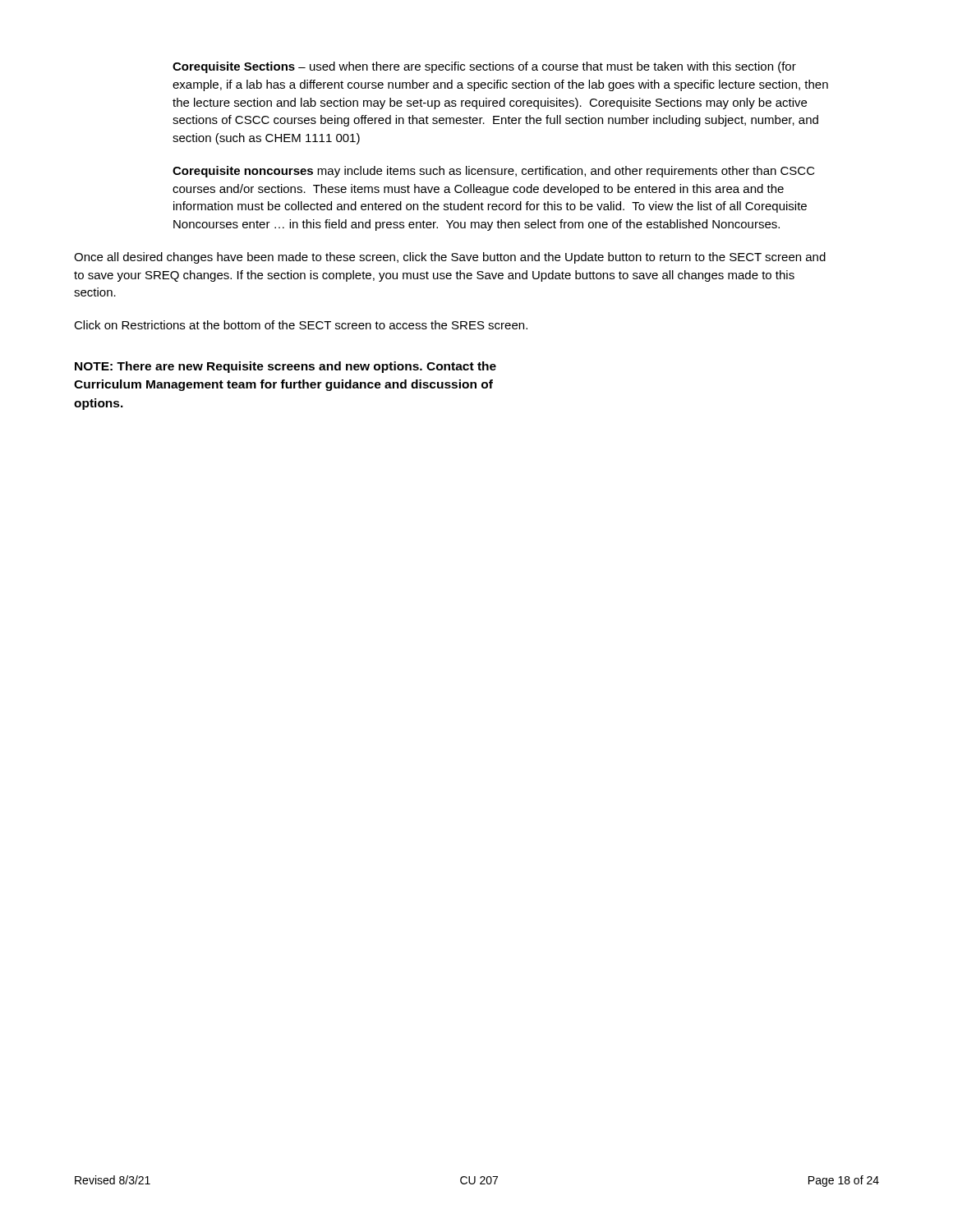The height and width of the screenshot is (1232, 953).
Task: Where is the passage that starts "Corequisite noncourses may include items"?
Action: point(494,197)
